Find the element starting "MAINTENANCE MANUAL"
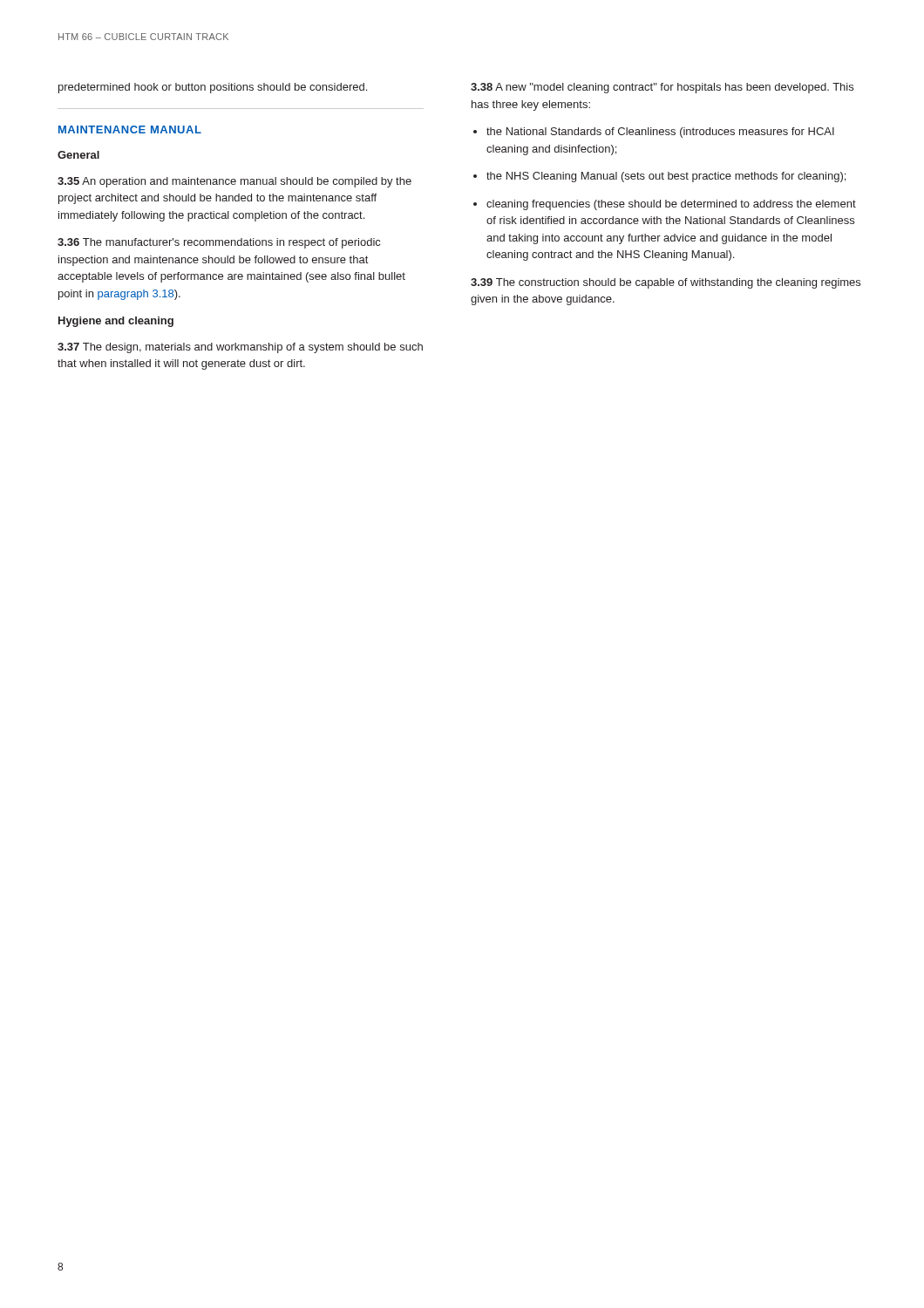The width and height of the screenshot is (924, 1308). pyautogui.click(x=130, y=129)
